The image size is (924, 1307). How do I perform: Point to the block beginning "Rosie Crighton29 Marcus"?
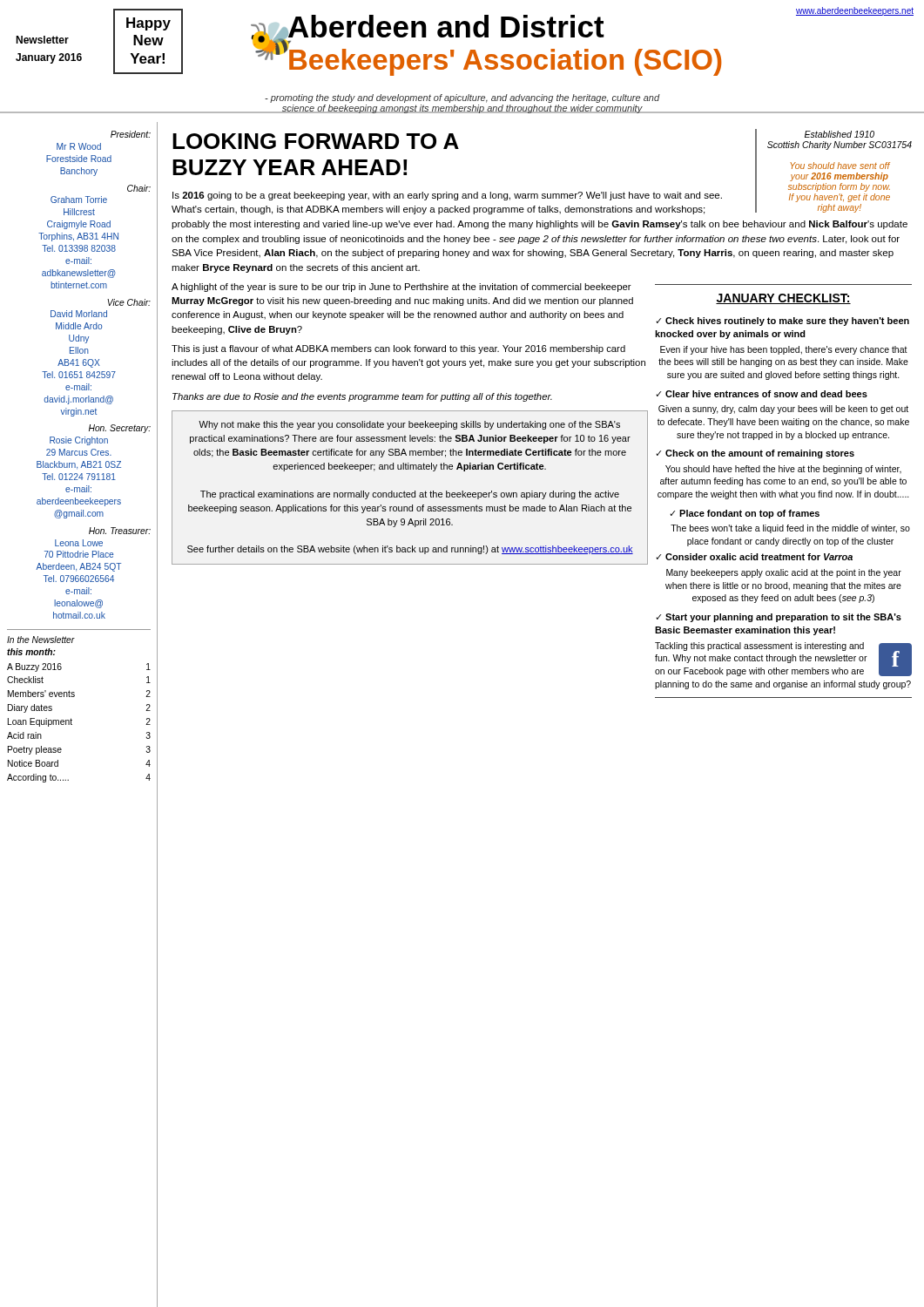coord(79,477)
